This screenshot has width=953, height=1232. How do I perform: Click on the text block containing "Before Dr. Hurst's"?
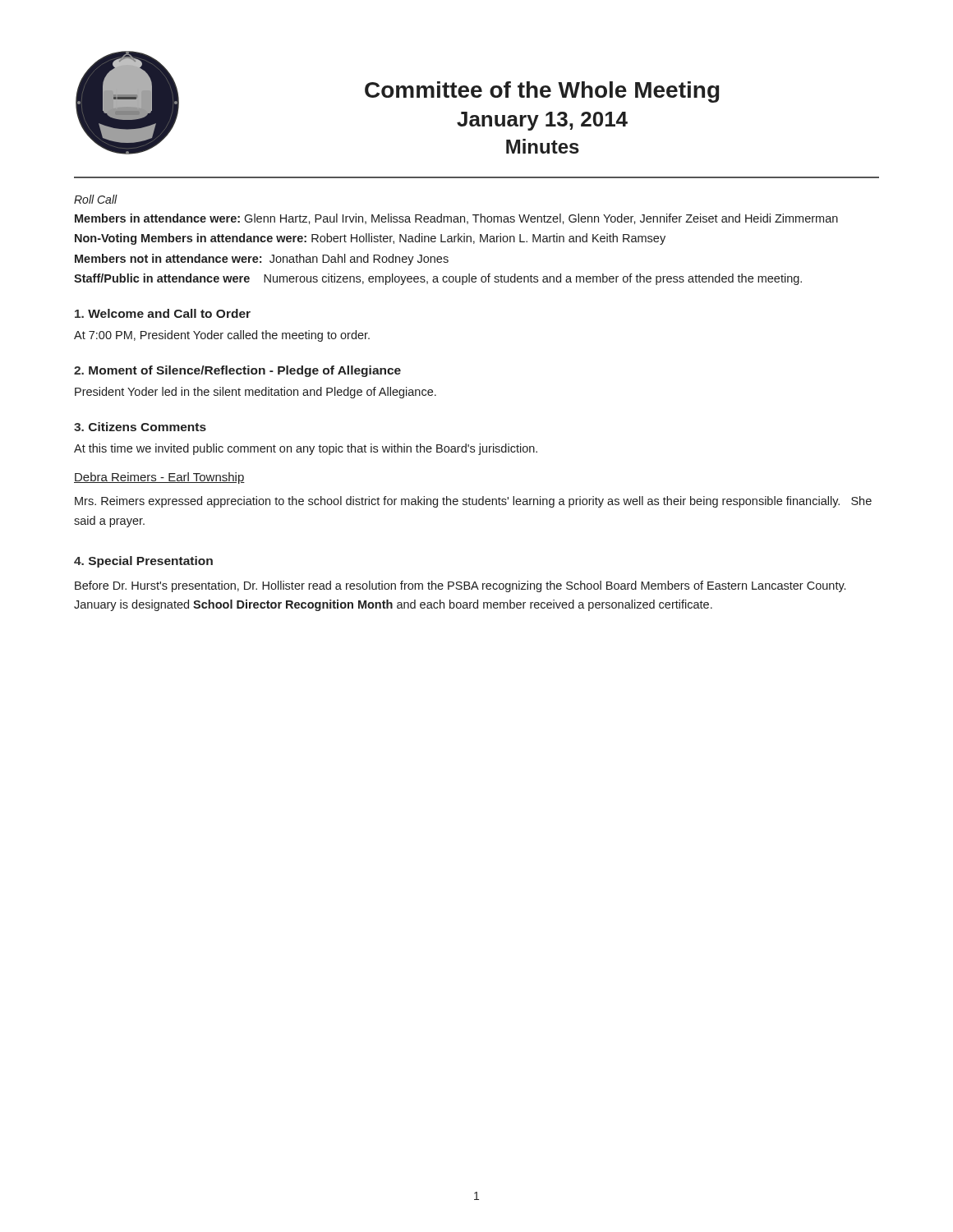tap(465, 595)
